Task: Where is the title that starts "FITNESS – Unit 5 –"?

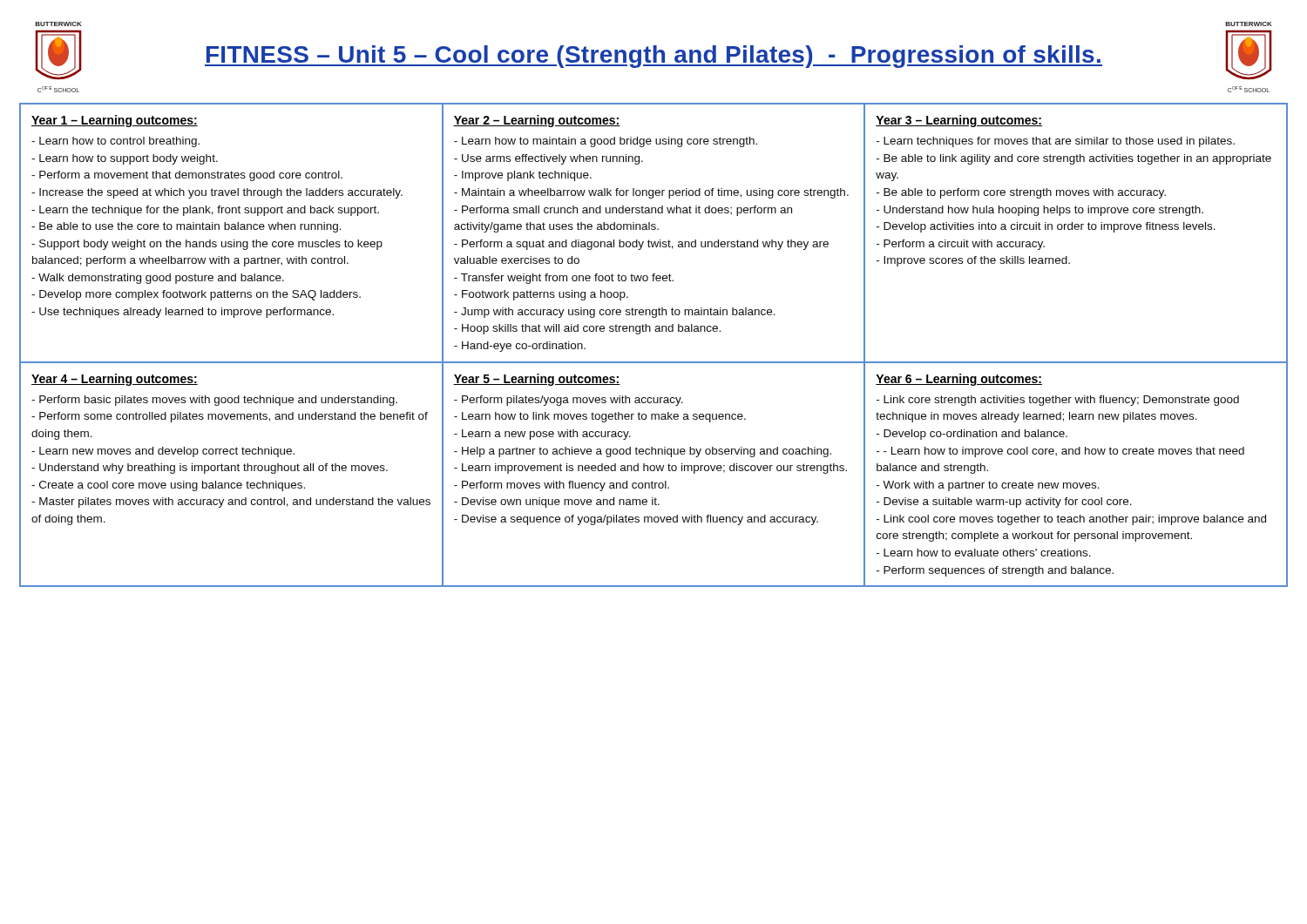Action: [x=654, y=54]
